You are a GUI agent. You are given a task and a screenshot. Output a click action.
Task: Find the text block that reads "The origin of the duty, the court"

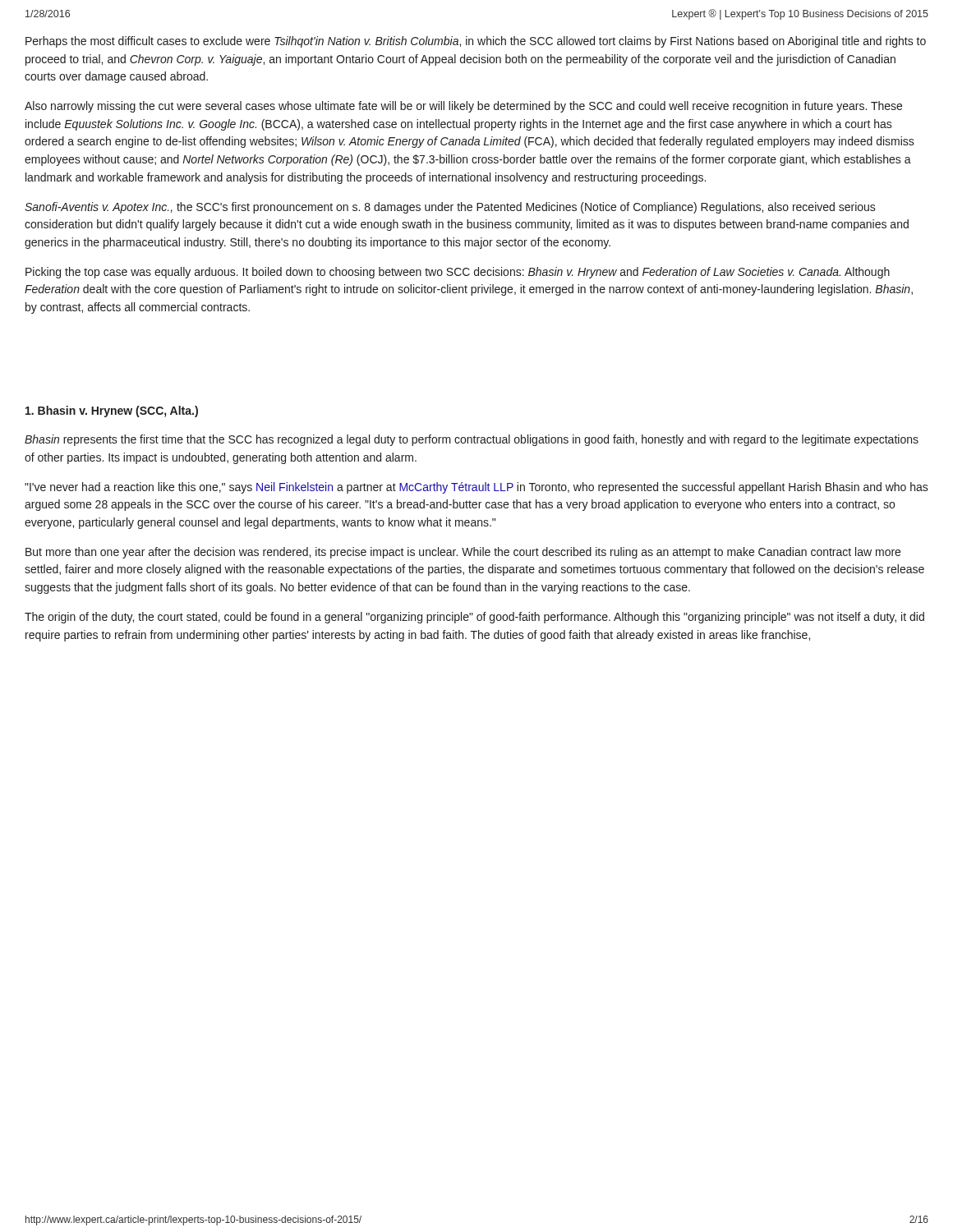point(475,626)
